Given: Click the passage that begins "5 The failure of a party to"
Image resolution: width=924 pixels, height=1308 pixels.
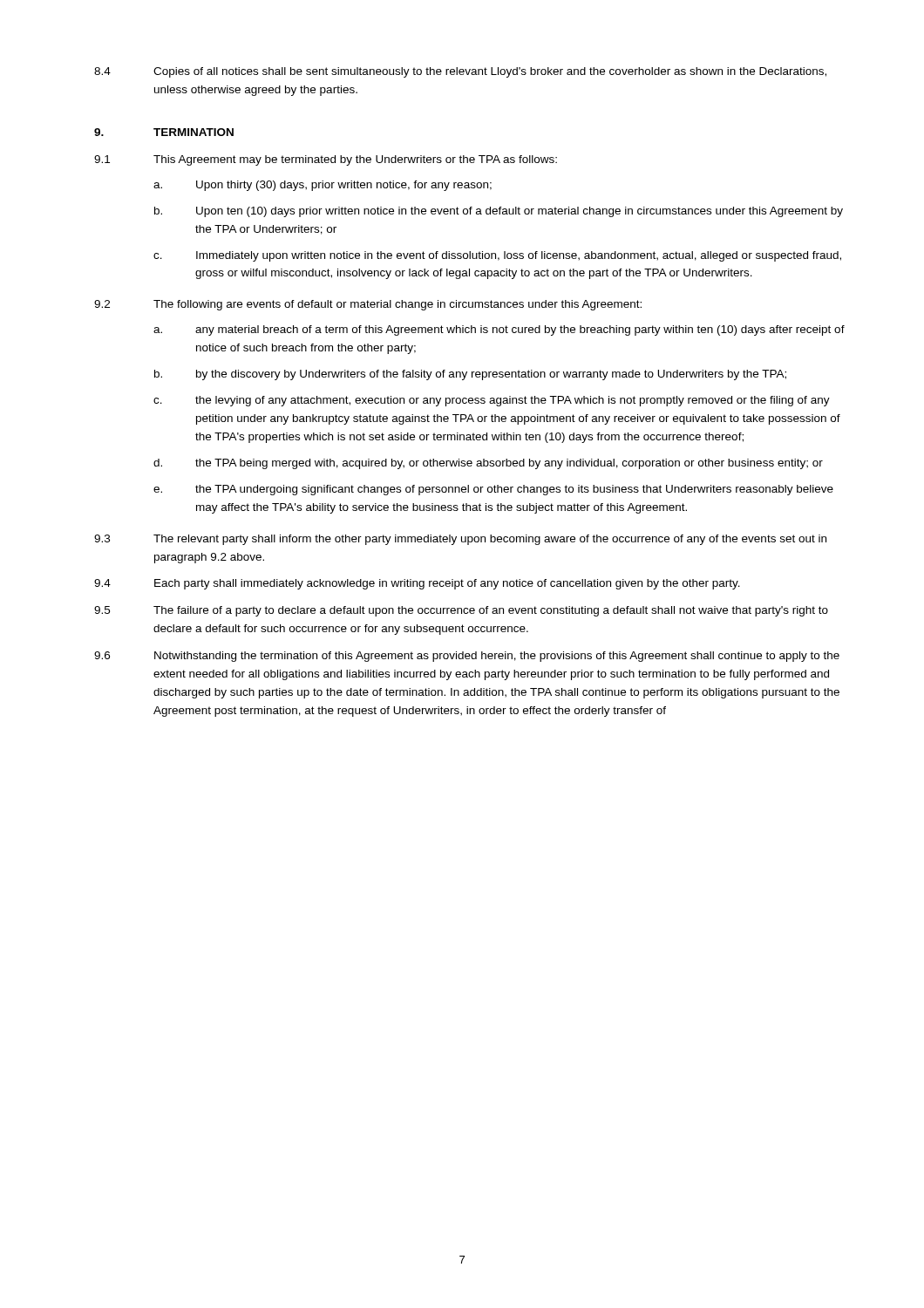Looking at the screenshot, I should coord(470,620).
